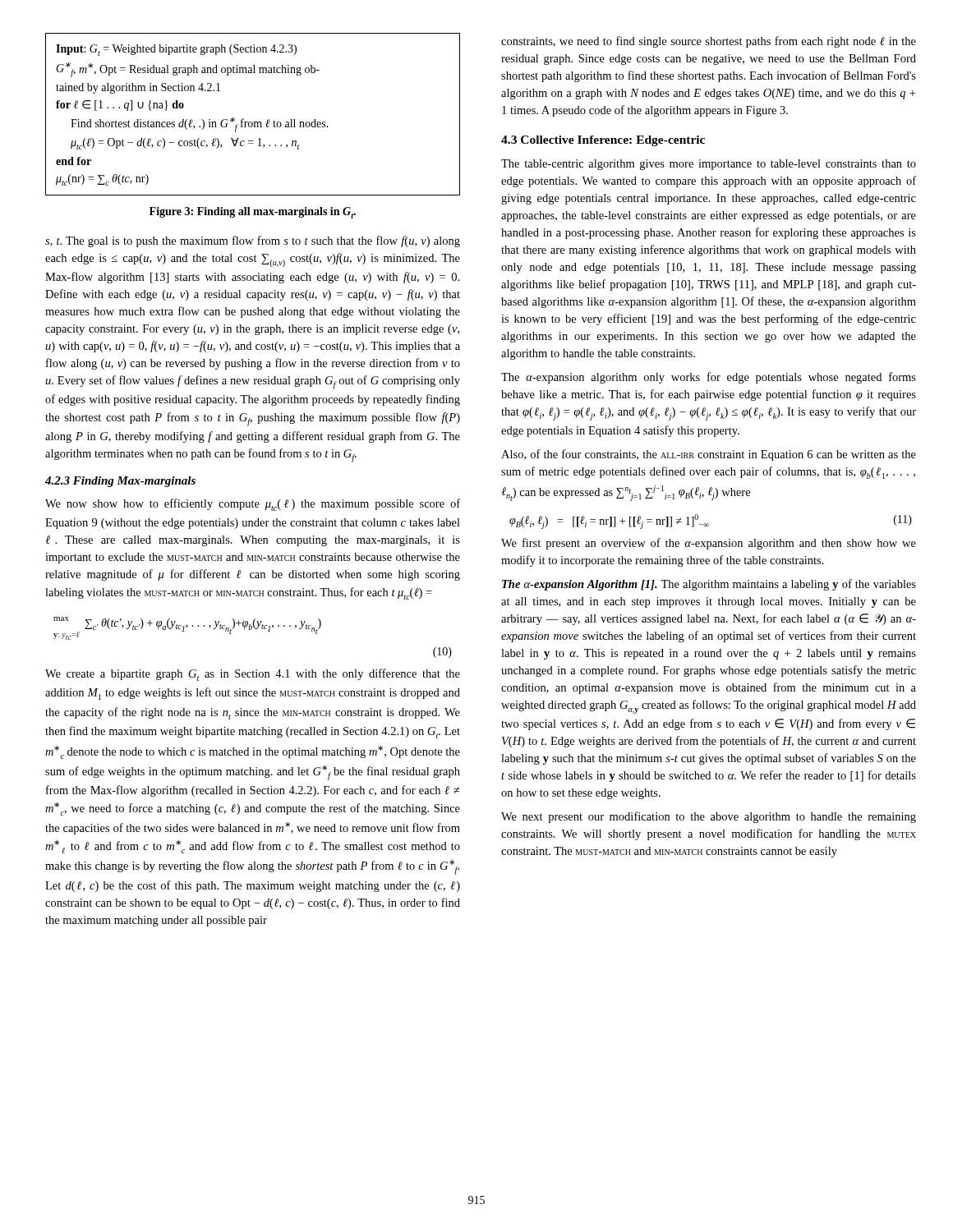Where is the formula that starts "maxy: ytc=ℓ ∑c′"?
Viewport: 953px width, 1232px height.
tap(253, 635)
